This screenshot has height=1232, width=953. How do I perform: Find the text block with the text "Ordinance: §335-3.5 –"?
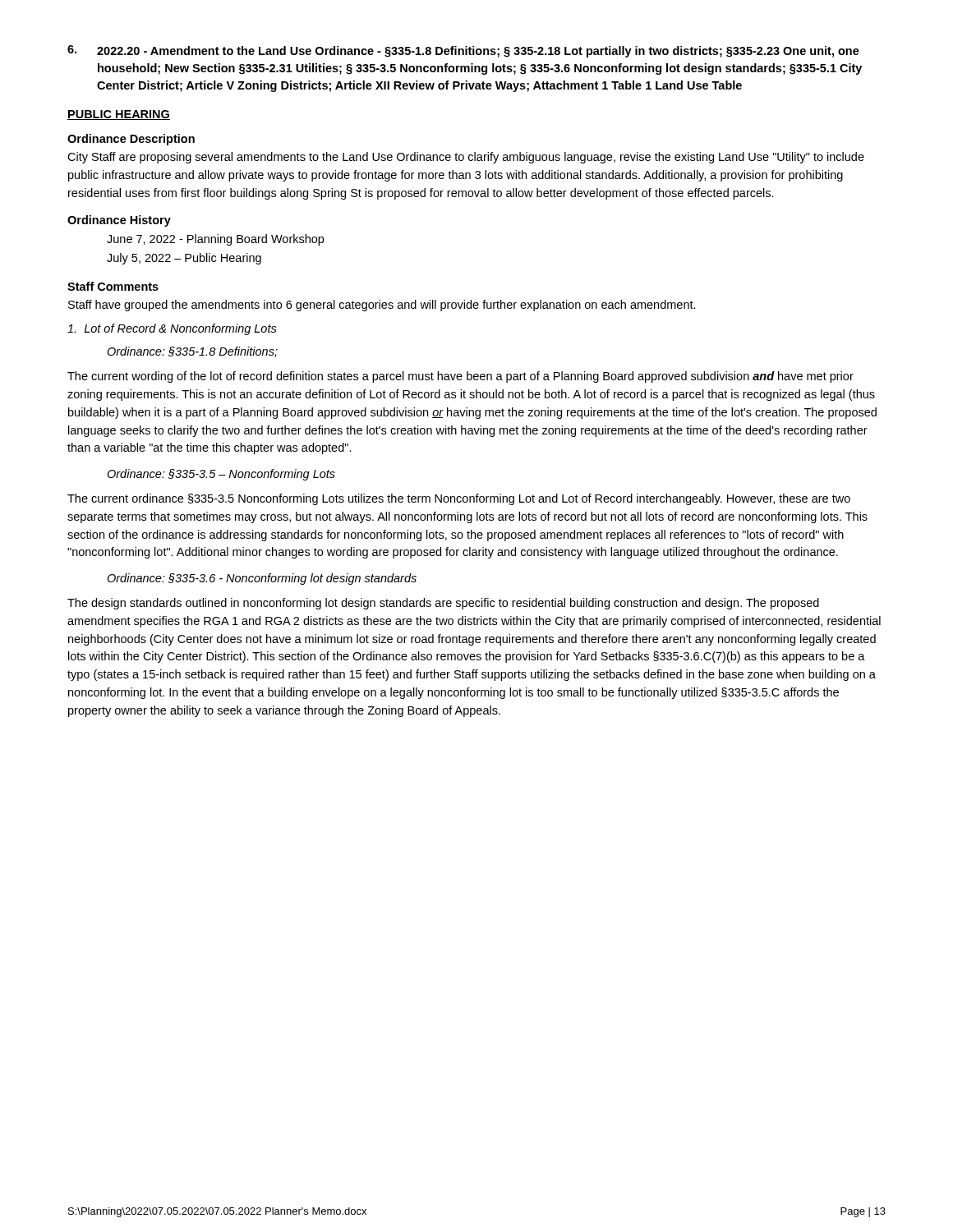pos(221,474)
